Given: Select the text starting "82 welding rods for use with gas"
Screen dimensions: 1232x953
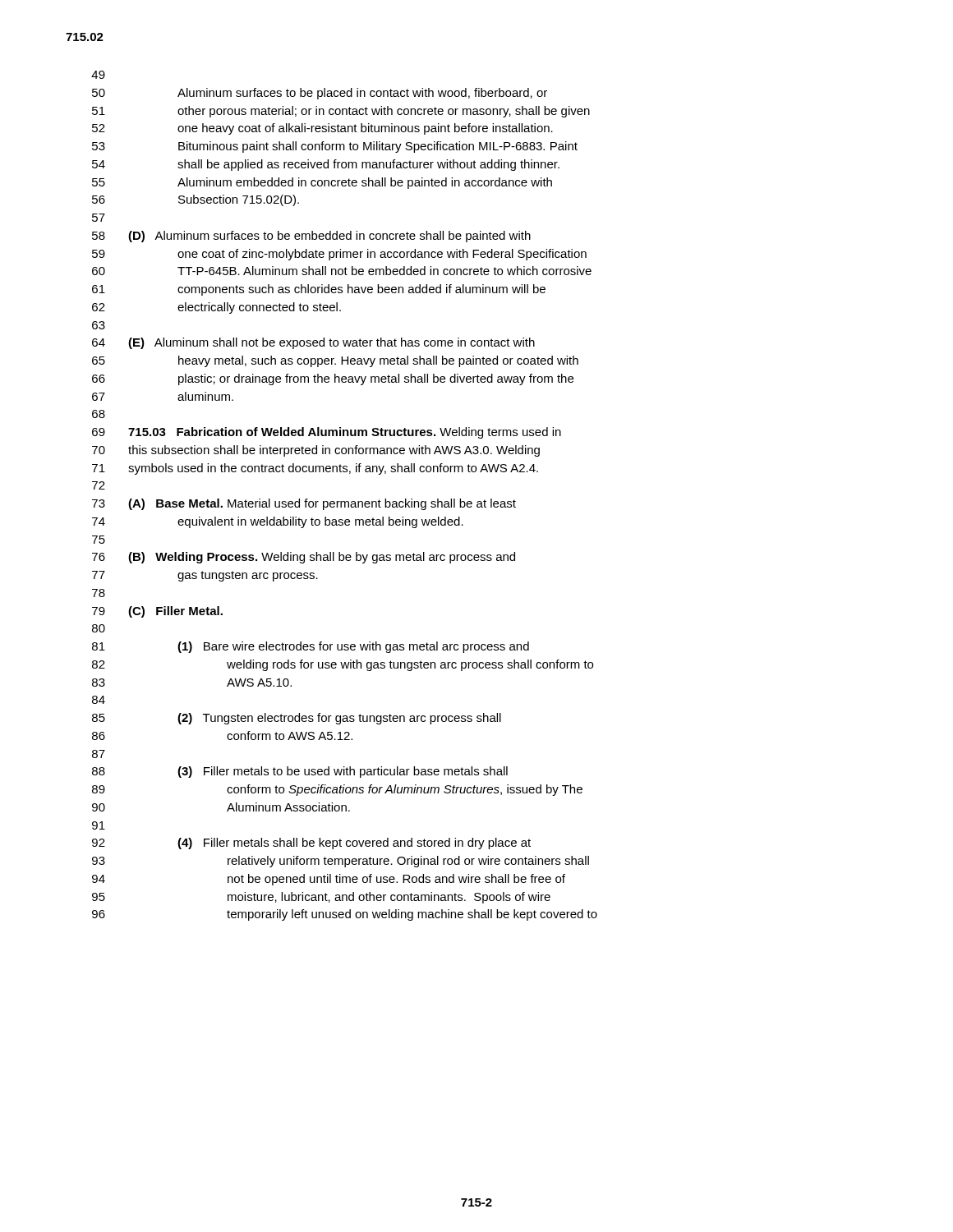Looking at the screenshot, I should (x=476, y=664).
